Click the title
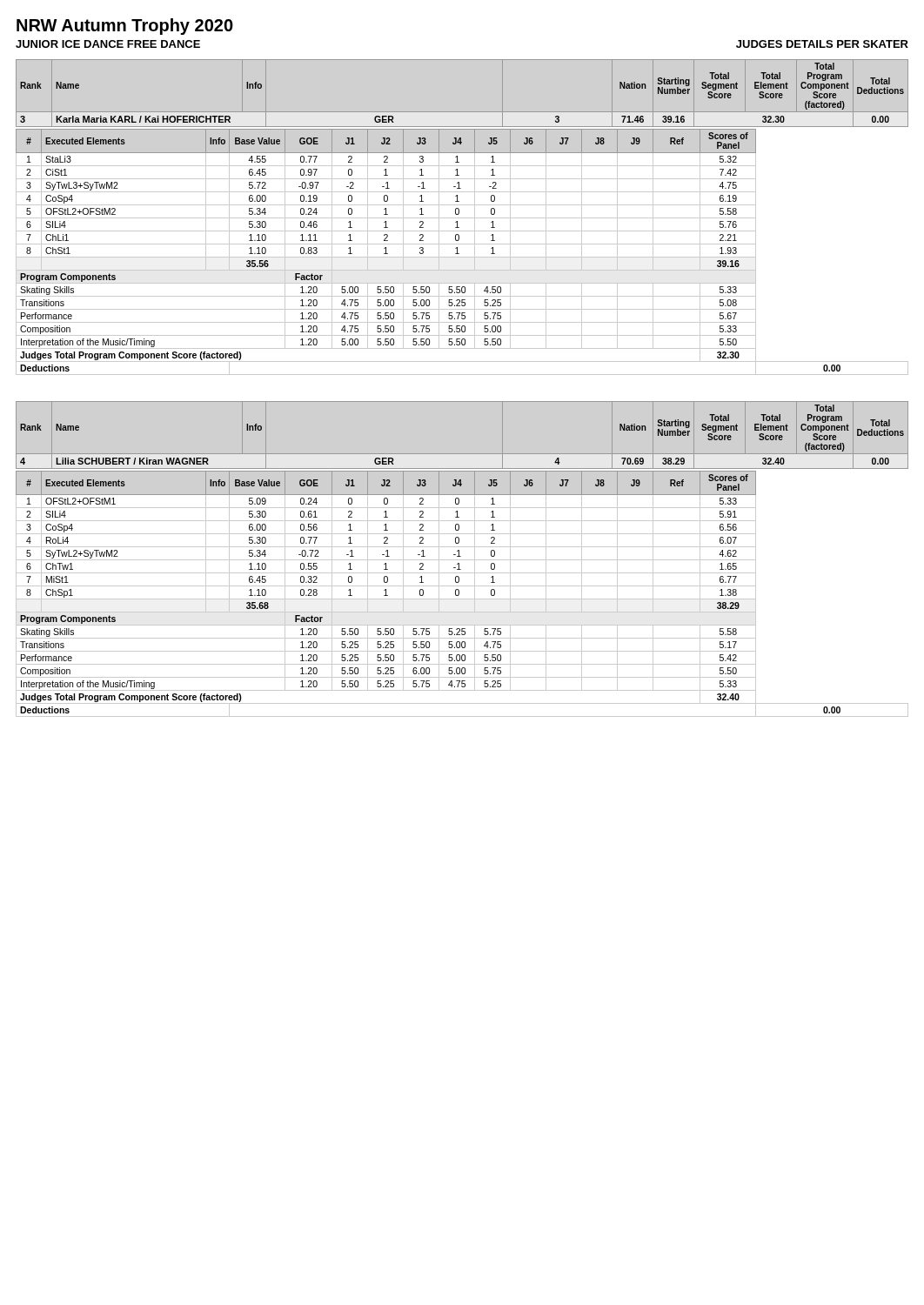 pyautogui.click(x=124, y=25)
